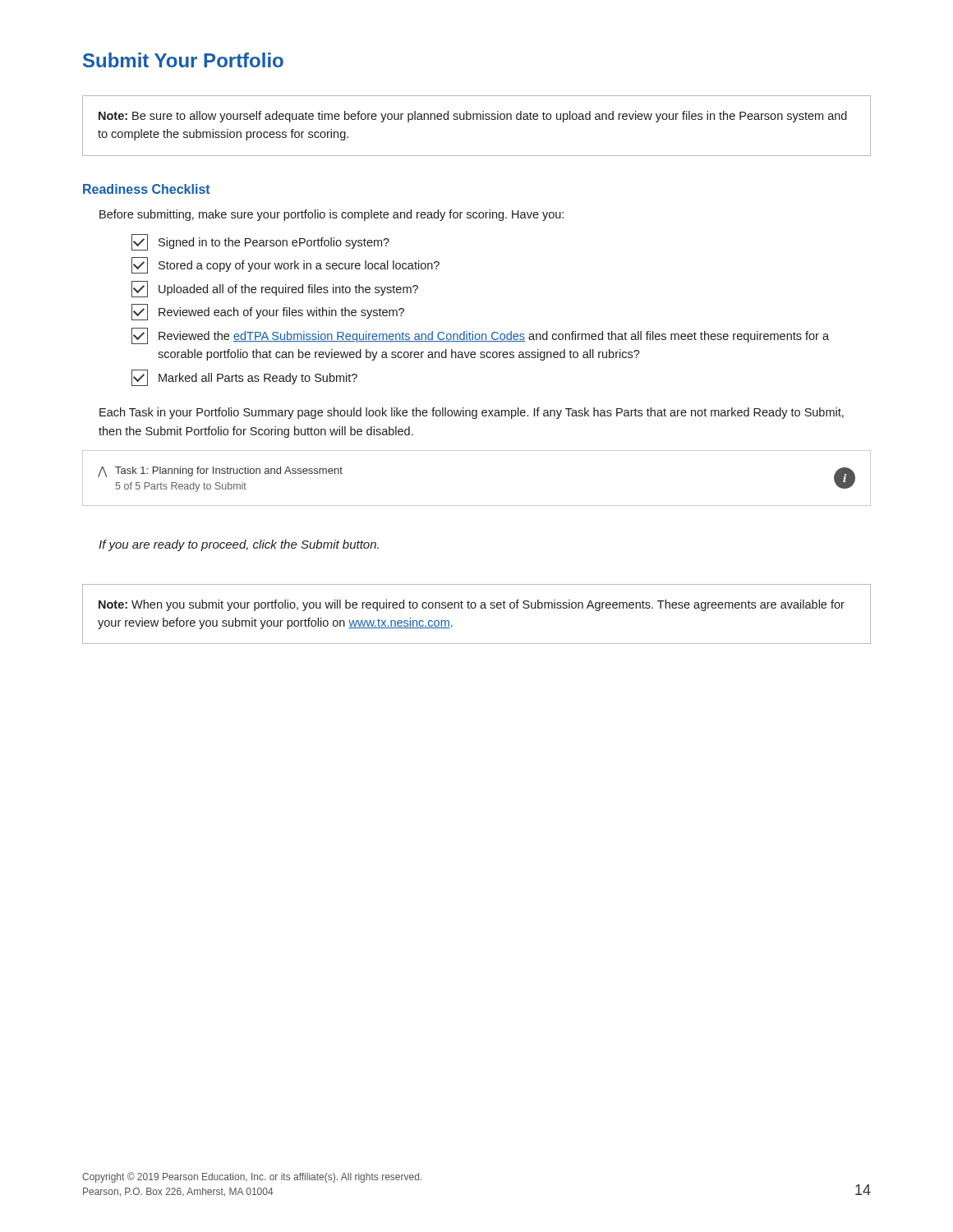Navigate to the block starting "Before submitting, make sure your"
Screen dimensions: 1232x953
485,214
